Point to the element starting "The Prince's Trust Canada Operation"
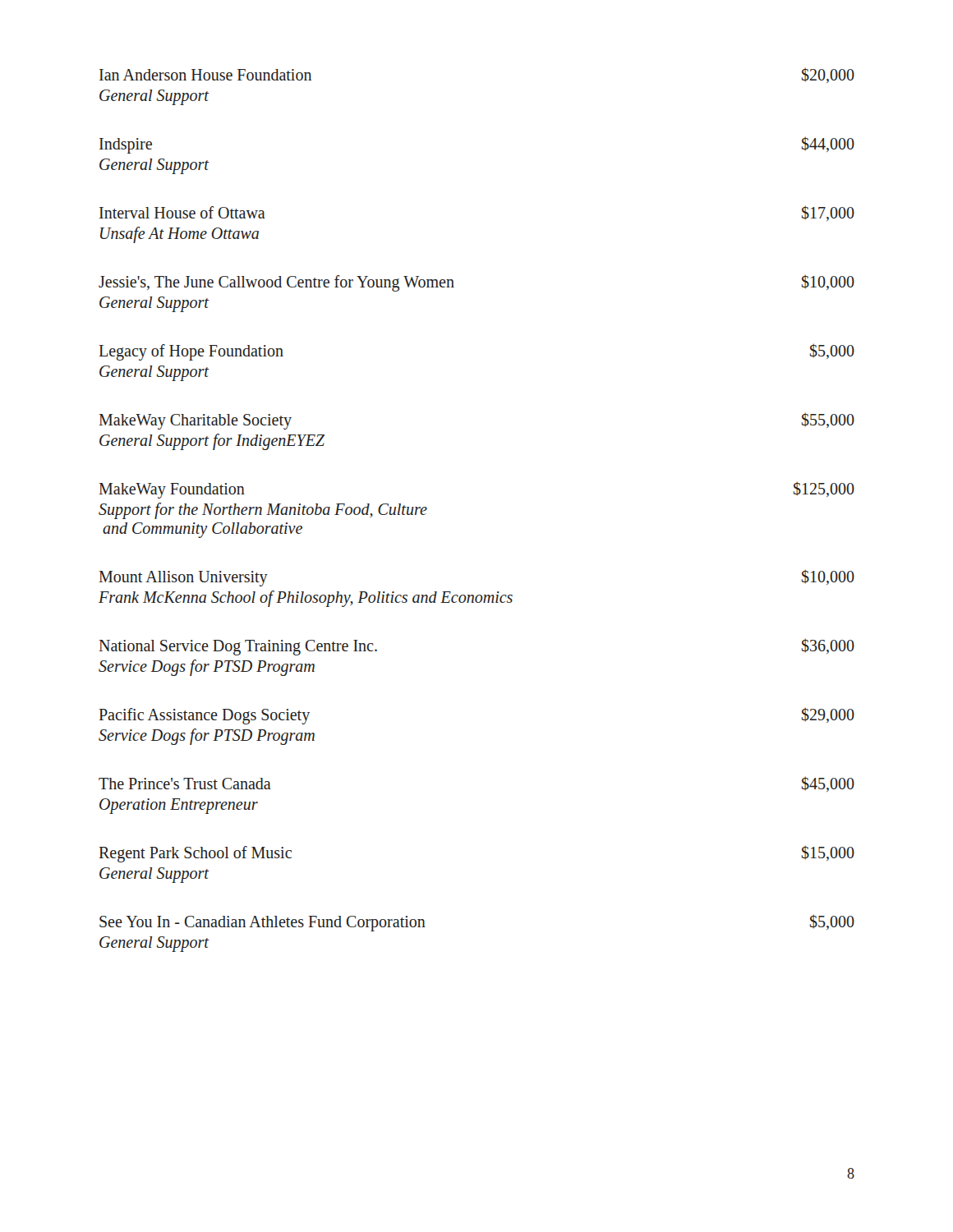This screenshot has height=1232, width=953. coord(175,784)
